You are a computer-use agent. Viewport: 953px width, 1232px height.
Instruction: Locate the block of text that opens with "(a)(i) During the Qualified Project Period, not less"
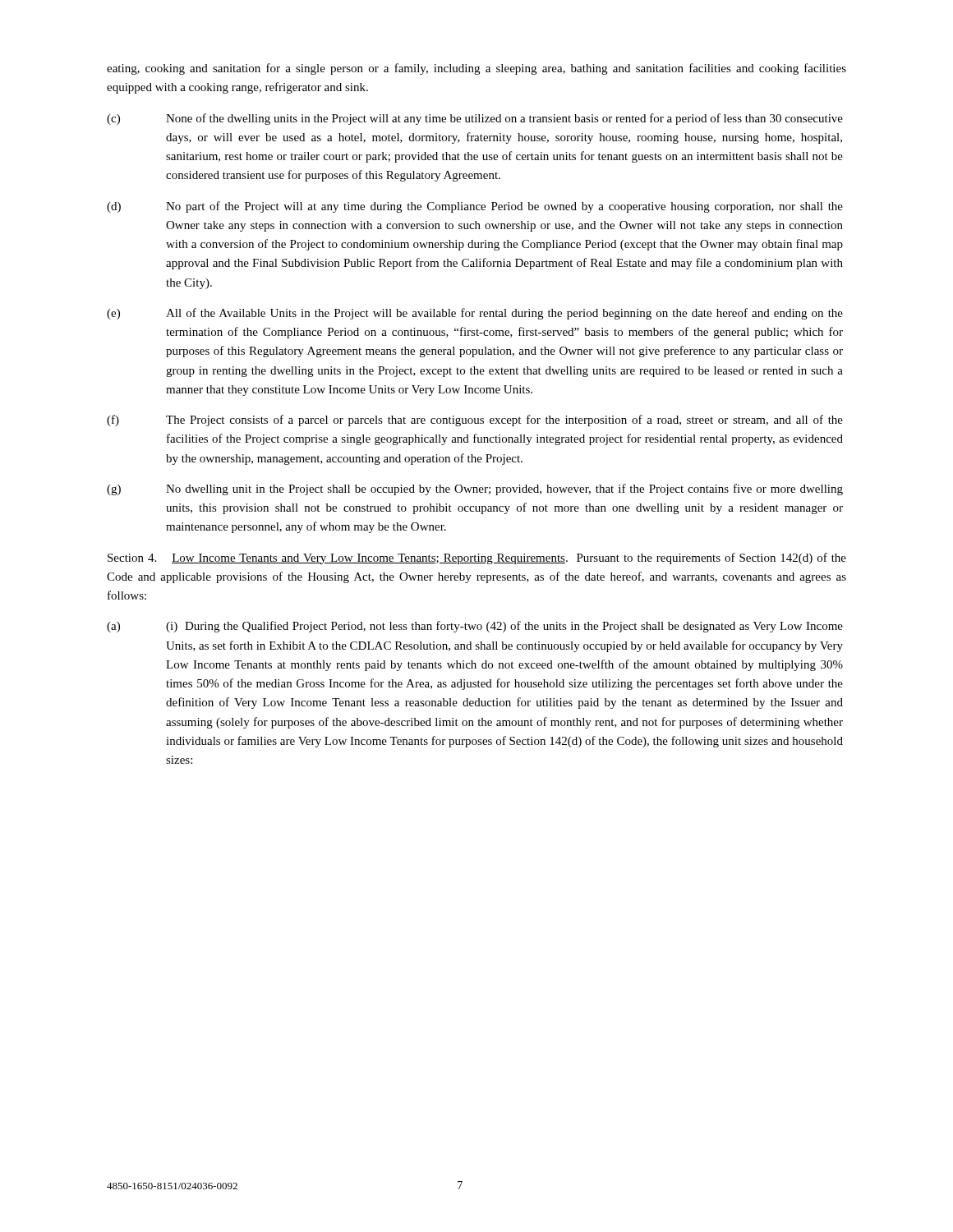pyautogui.click(x=475, y=693)
